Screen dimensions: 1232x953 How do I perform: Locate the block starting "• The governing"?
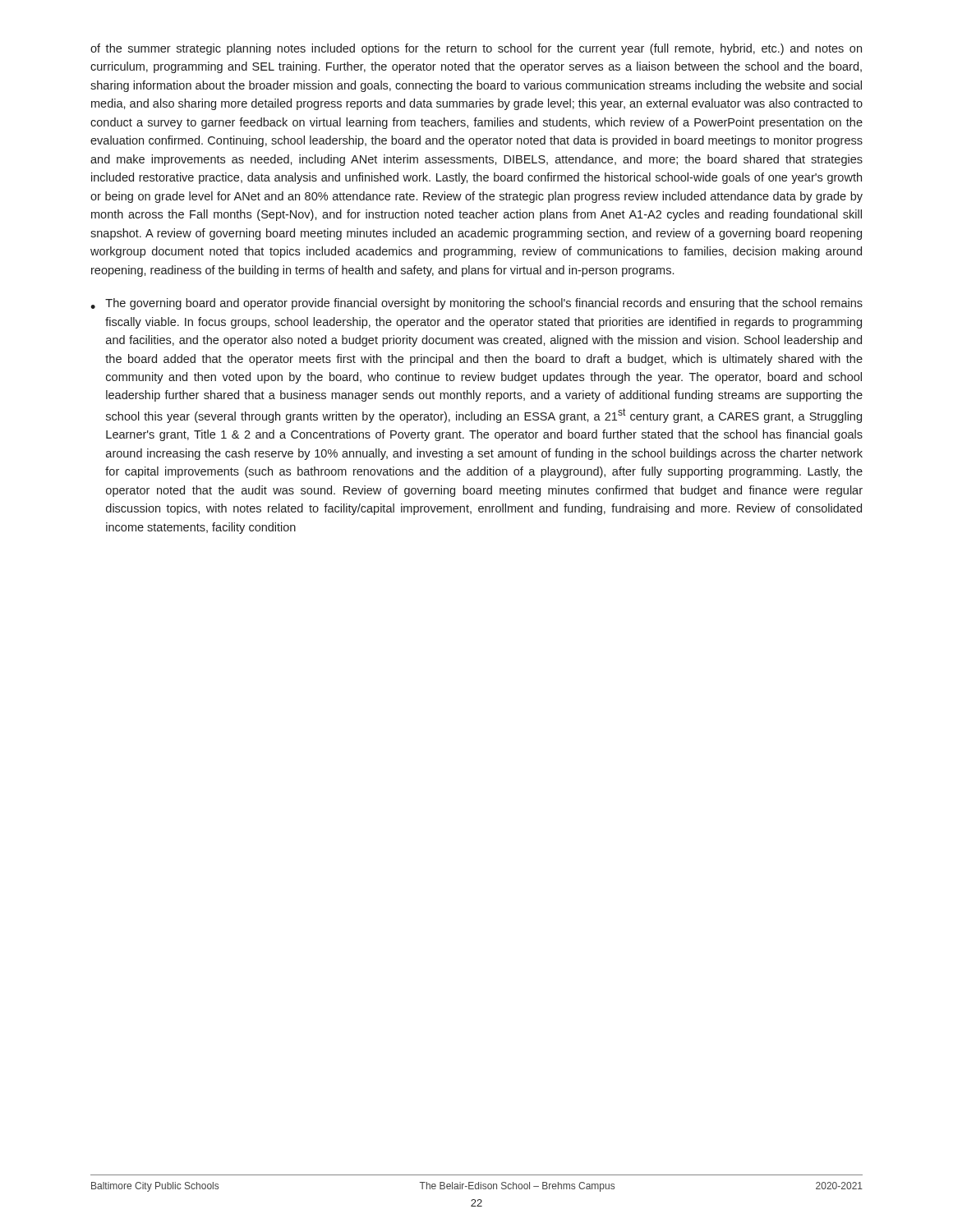click(476, 415)
